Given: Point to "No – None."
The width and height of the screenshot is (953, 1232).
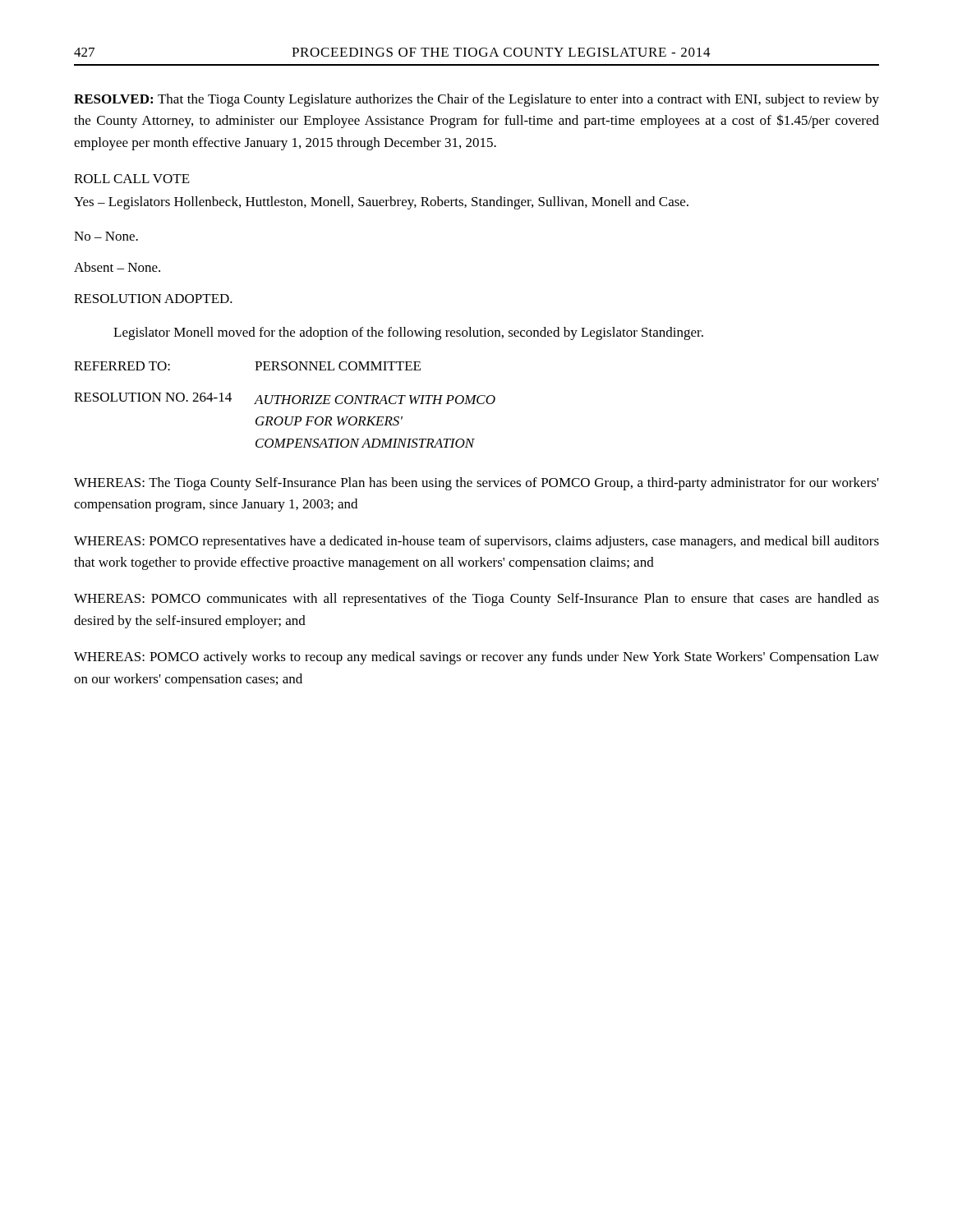Looking at the screenshot, I should 106,236.
